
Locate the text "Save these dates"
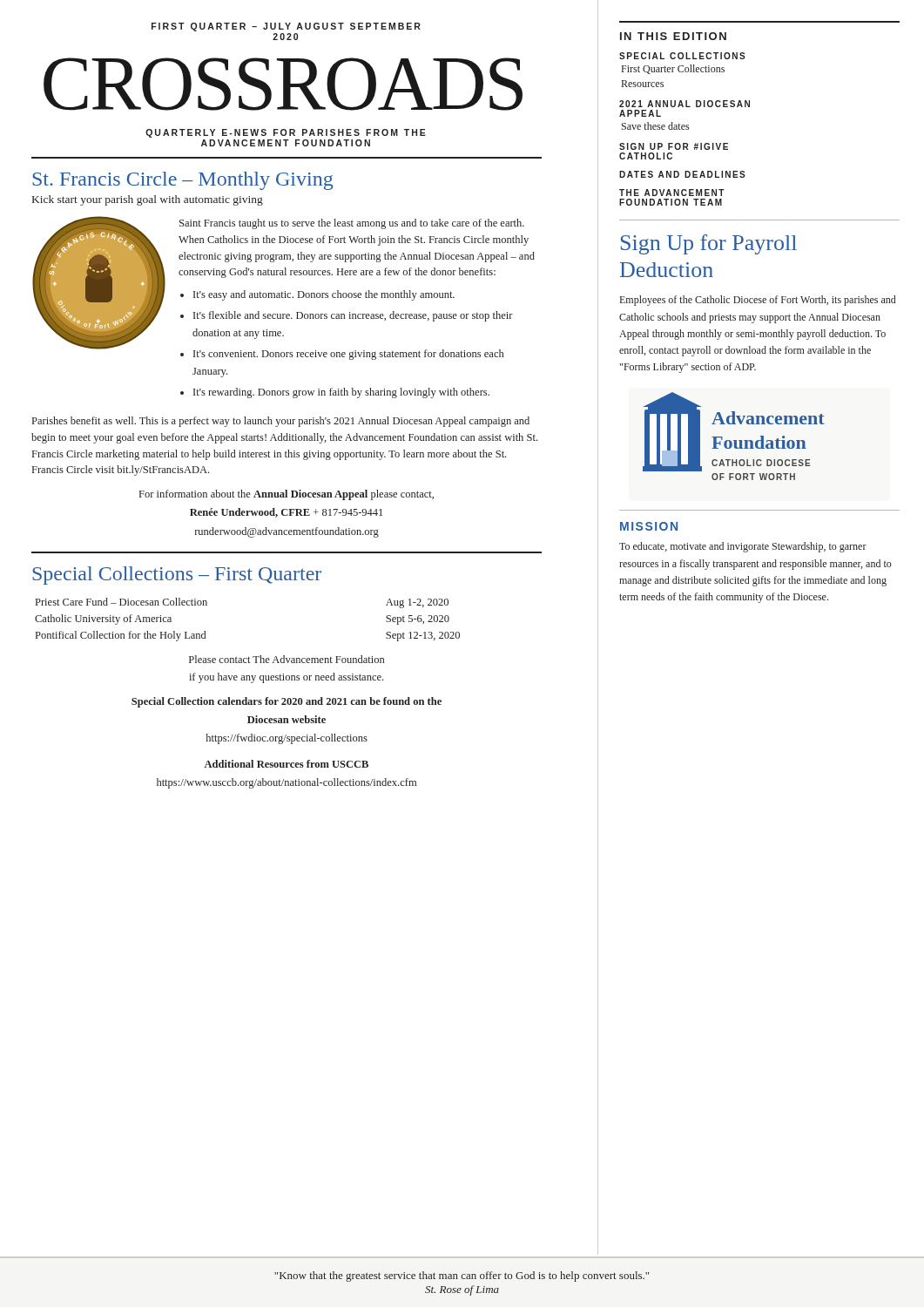coord(655,126)
